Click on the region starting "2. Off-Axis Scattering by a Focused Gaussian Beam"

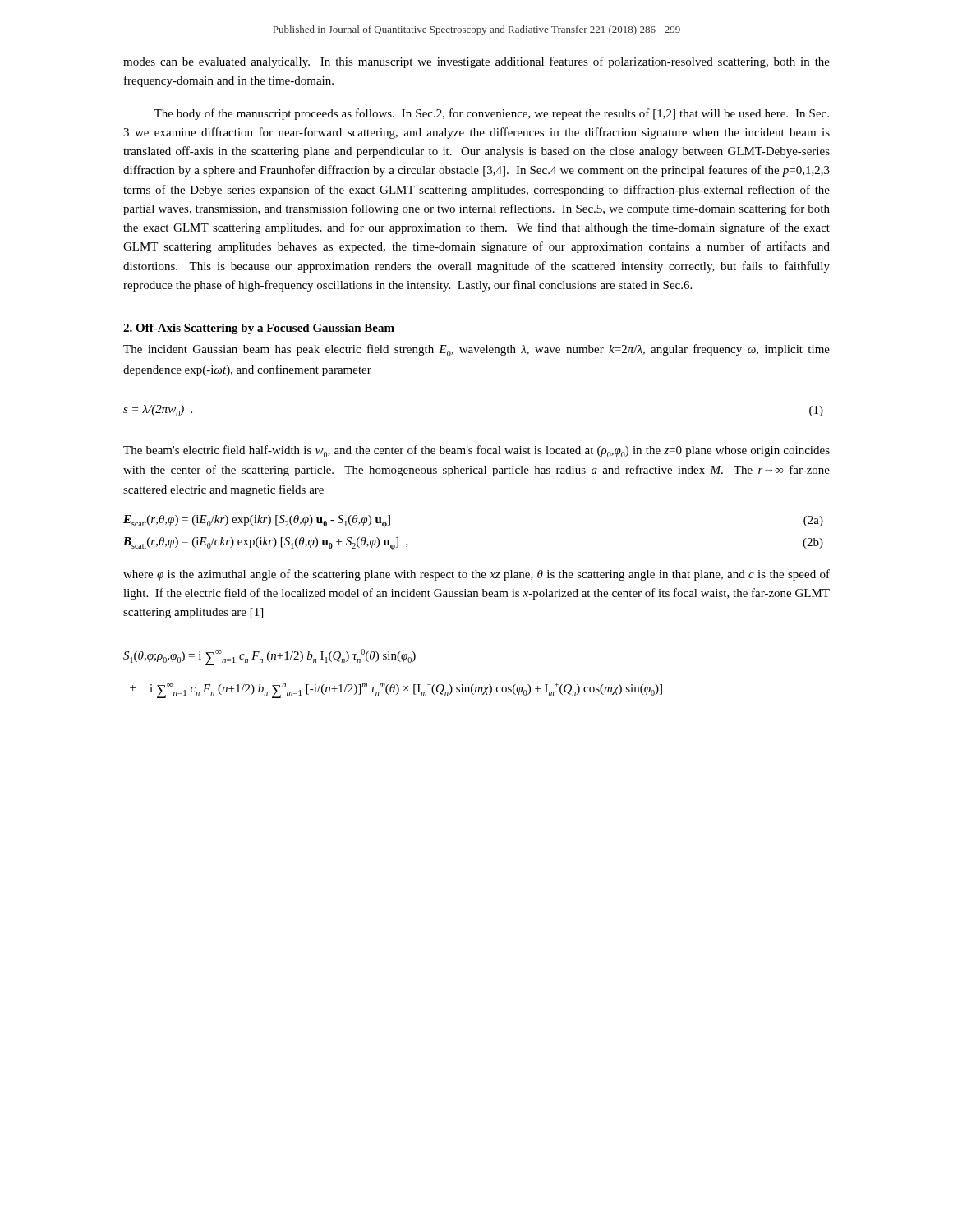pyautogui.click(x=259, y=328)
